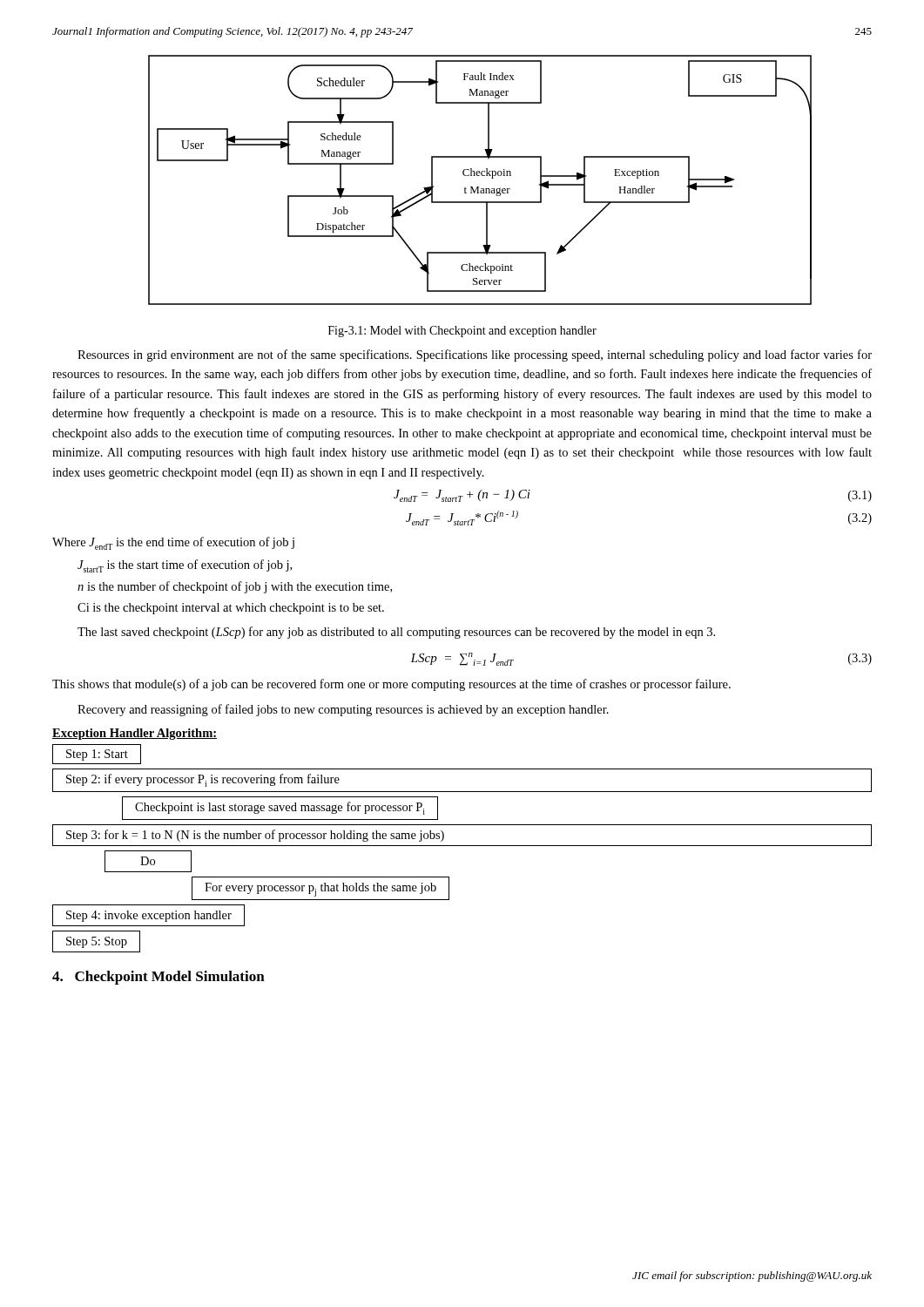Select the text starting "Exception Handler Algorithm:"

click(135, 733)
